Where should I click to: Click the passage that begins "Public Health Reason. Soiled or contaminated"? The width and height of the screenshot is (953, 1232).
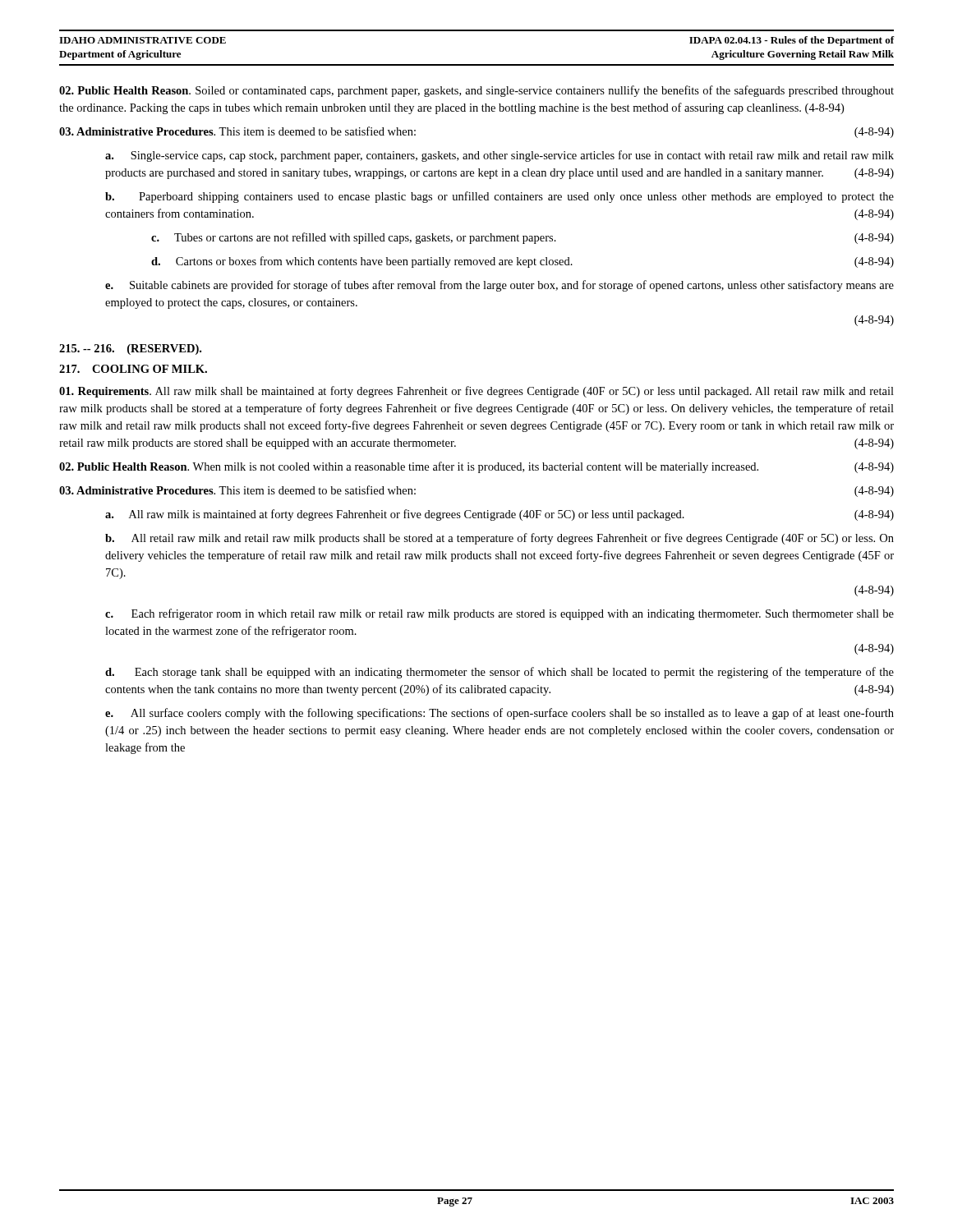coord(476,99)
